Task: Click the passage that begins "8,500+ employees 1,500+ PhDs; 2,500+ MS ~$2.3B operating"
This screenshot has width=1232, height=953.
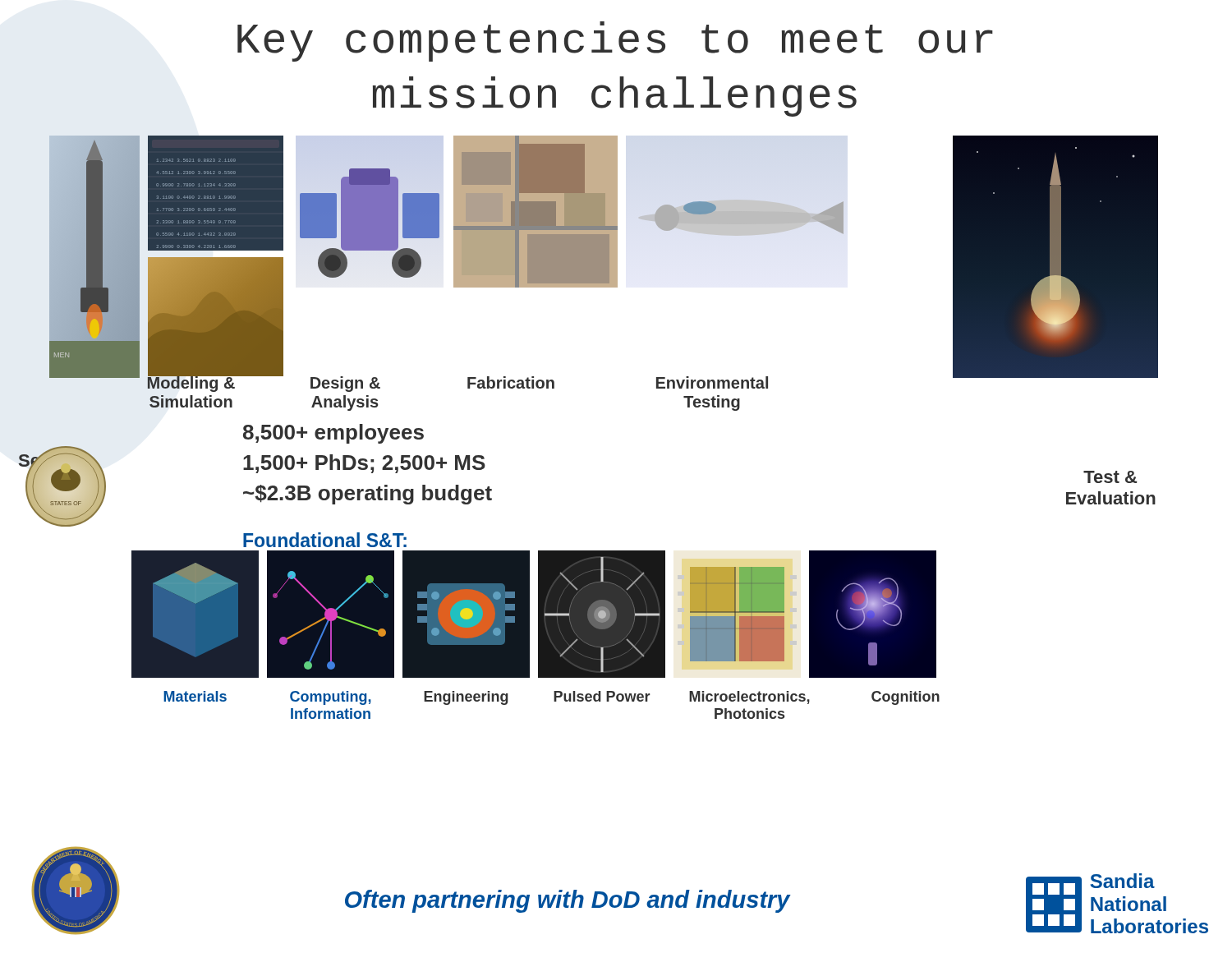Action: 333,434
